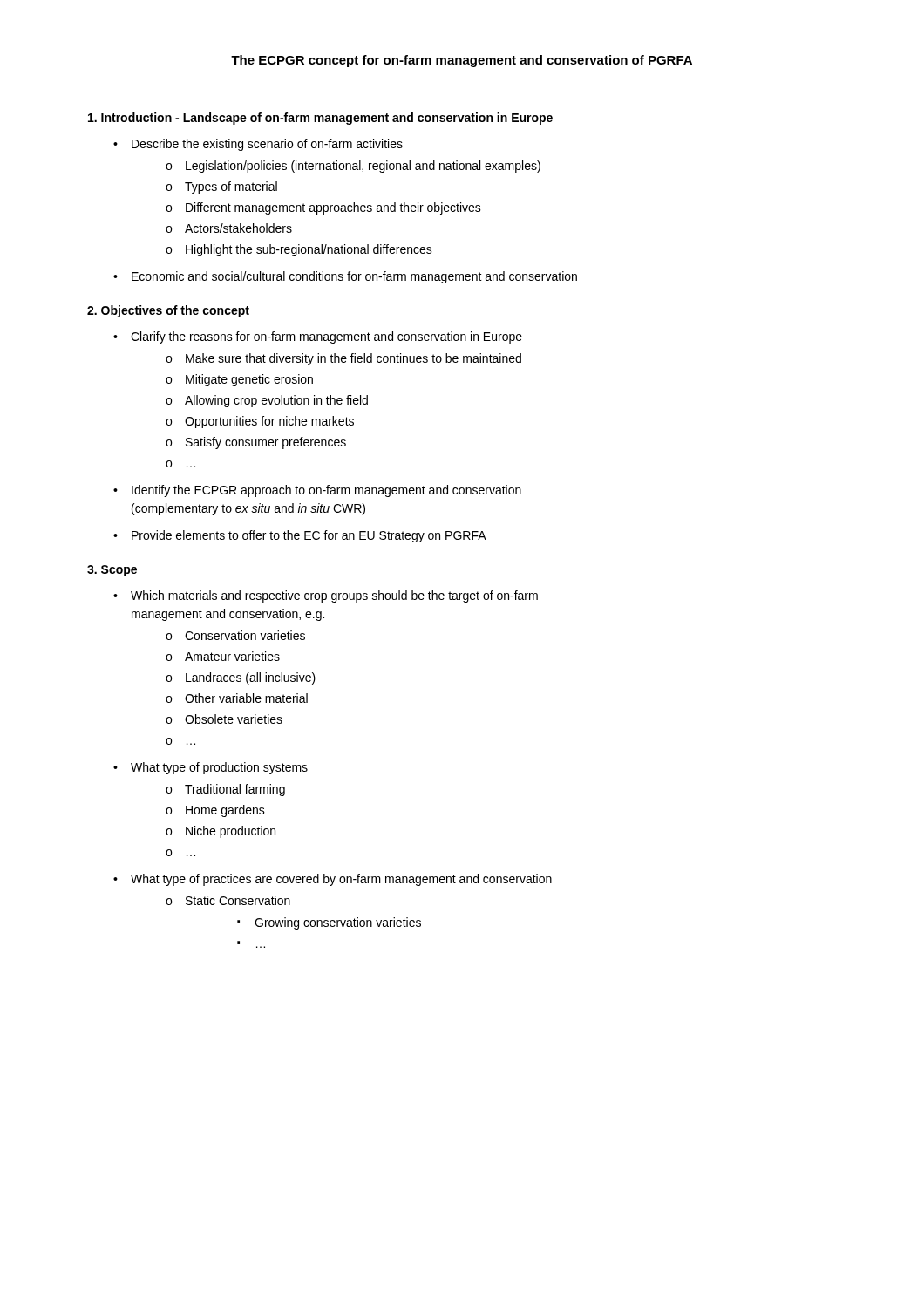924x1308 pixels.
Task: Point to the block starting "What type of production systems"
Action: coord(211,768)
